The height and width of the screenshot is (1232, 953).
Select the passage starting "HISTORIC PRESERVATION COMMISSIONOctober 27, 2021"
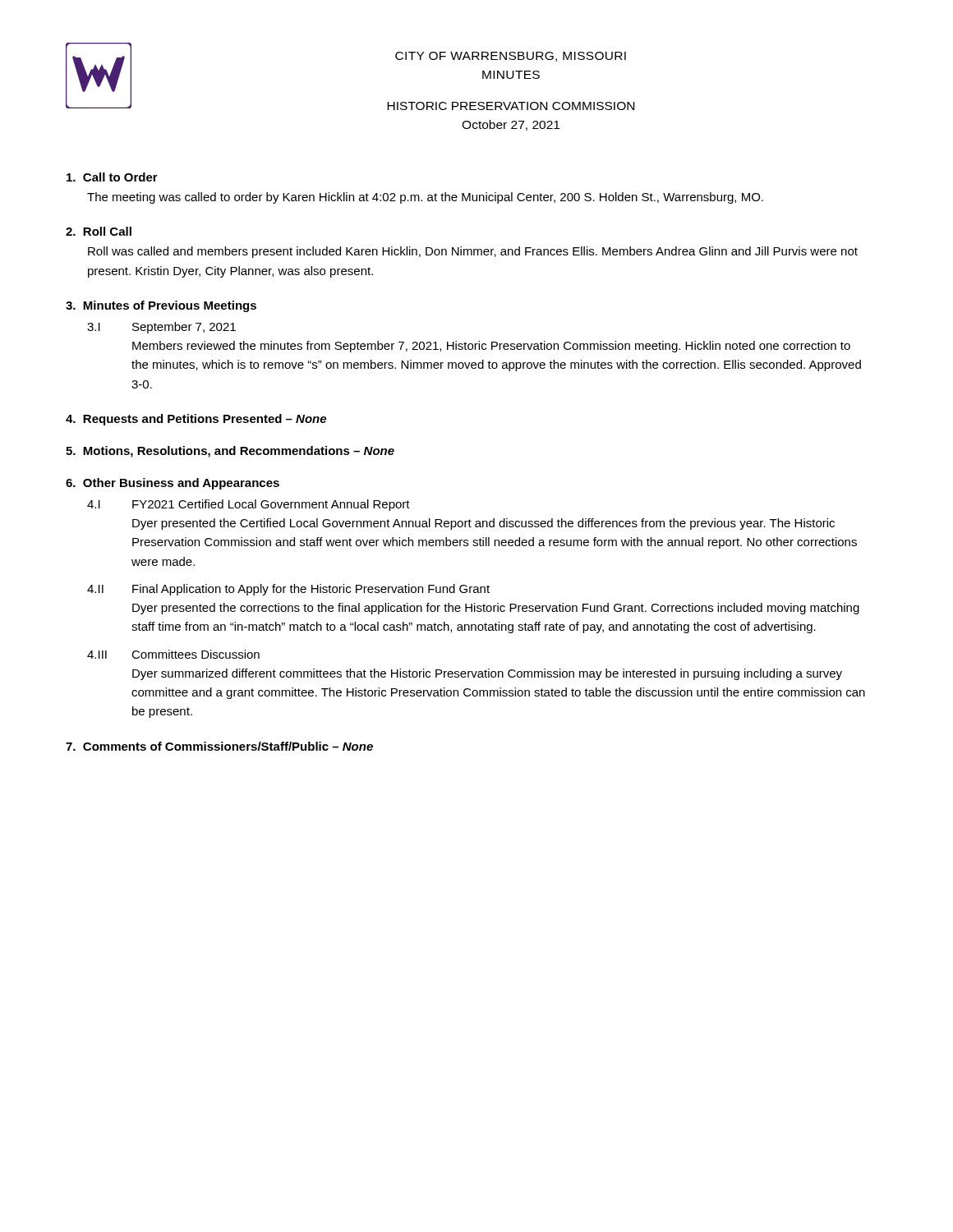(x=511, y=115)
